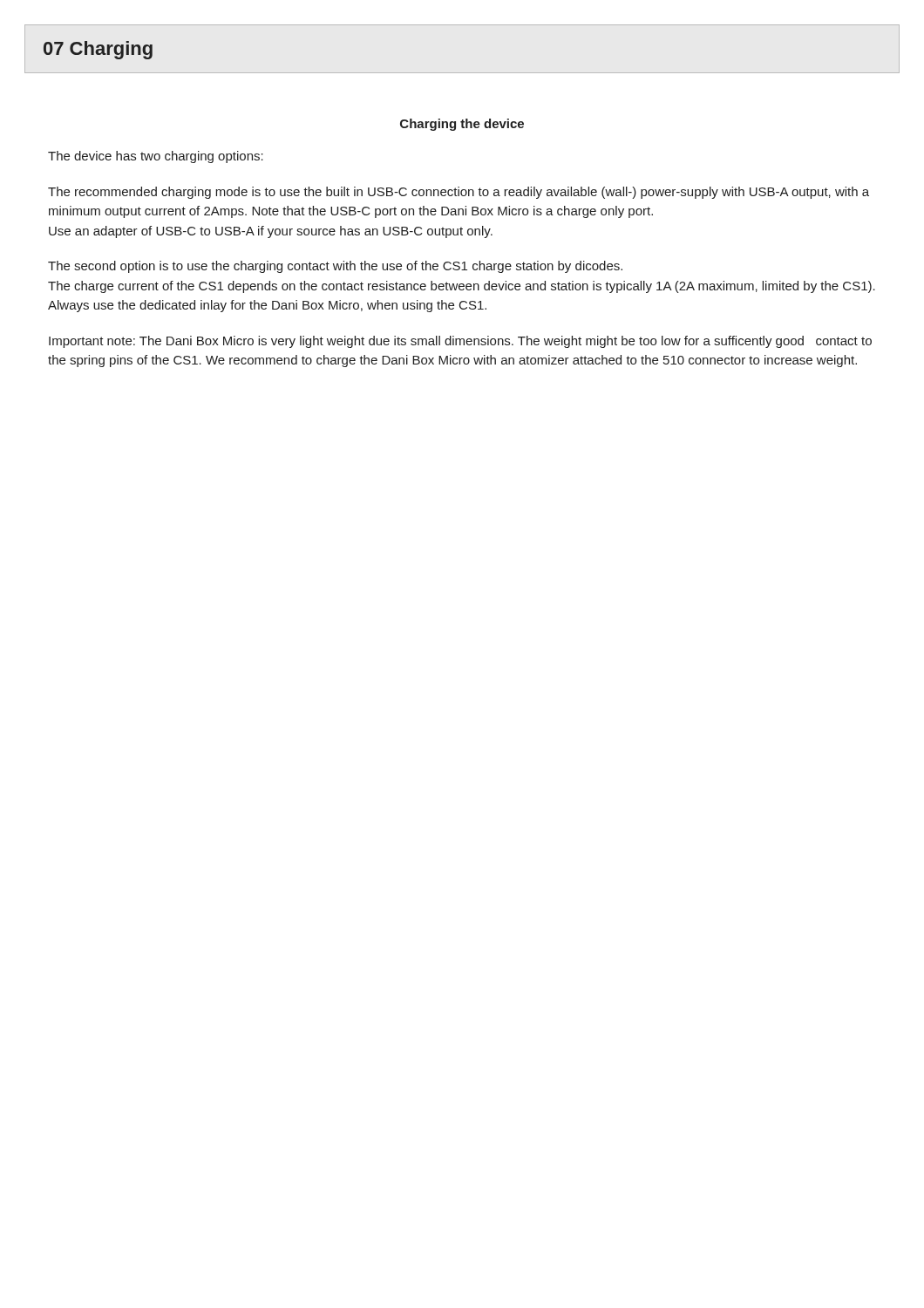Screen dimensions: 1308x924
Task: Locate the block of text that opens with "The recommended charging mode is to use"
Action: click(459, 211)
